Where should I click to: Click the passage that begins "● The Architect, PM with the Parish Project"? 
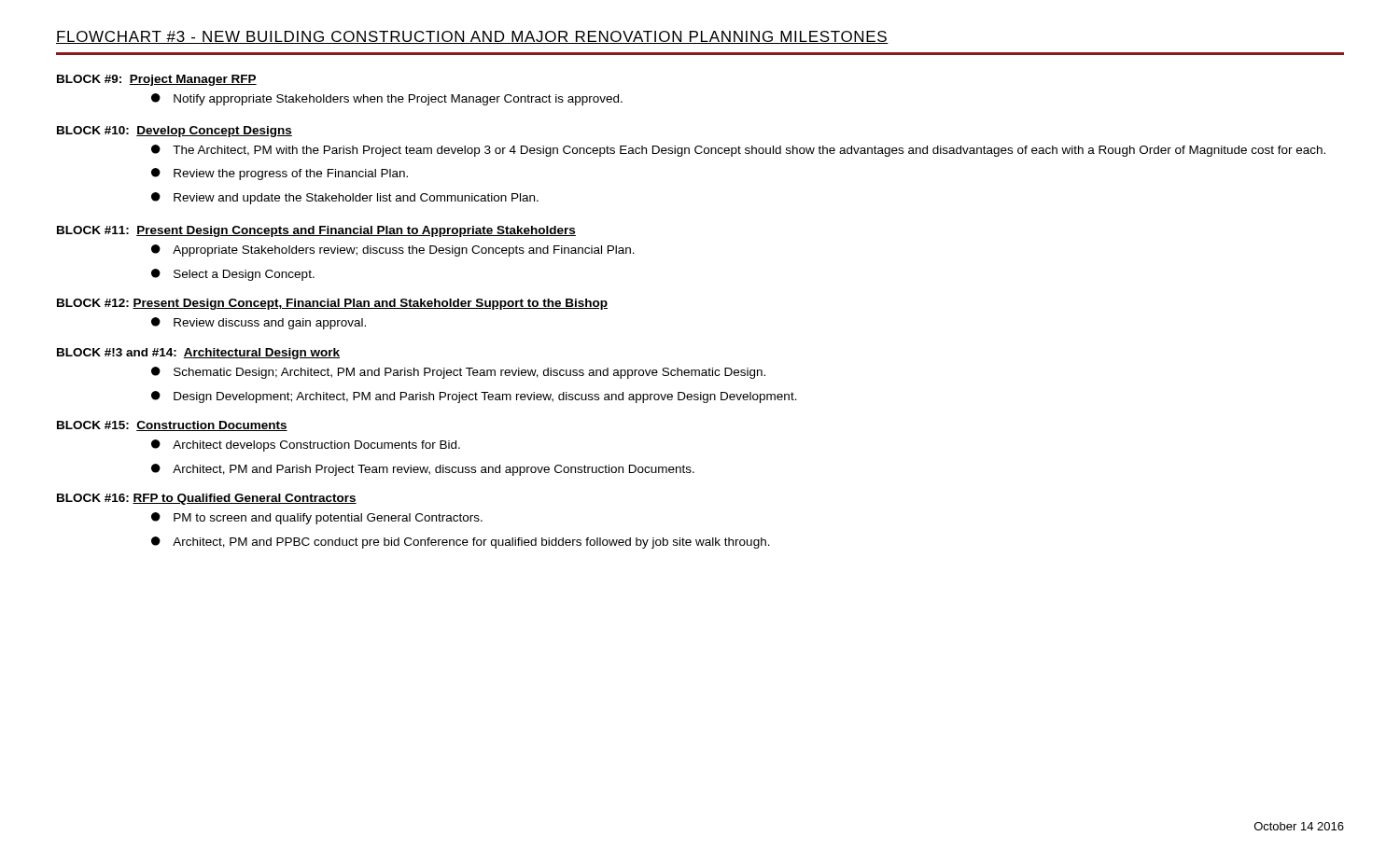(738, 150)
